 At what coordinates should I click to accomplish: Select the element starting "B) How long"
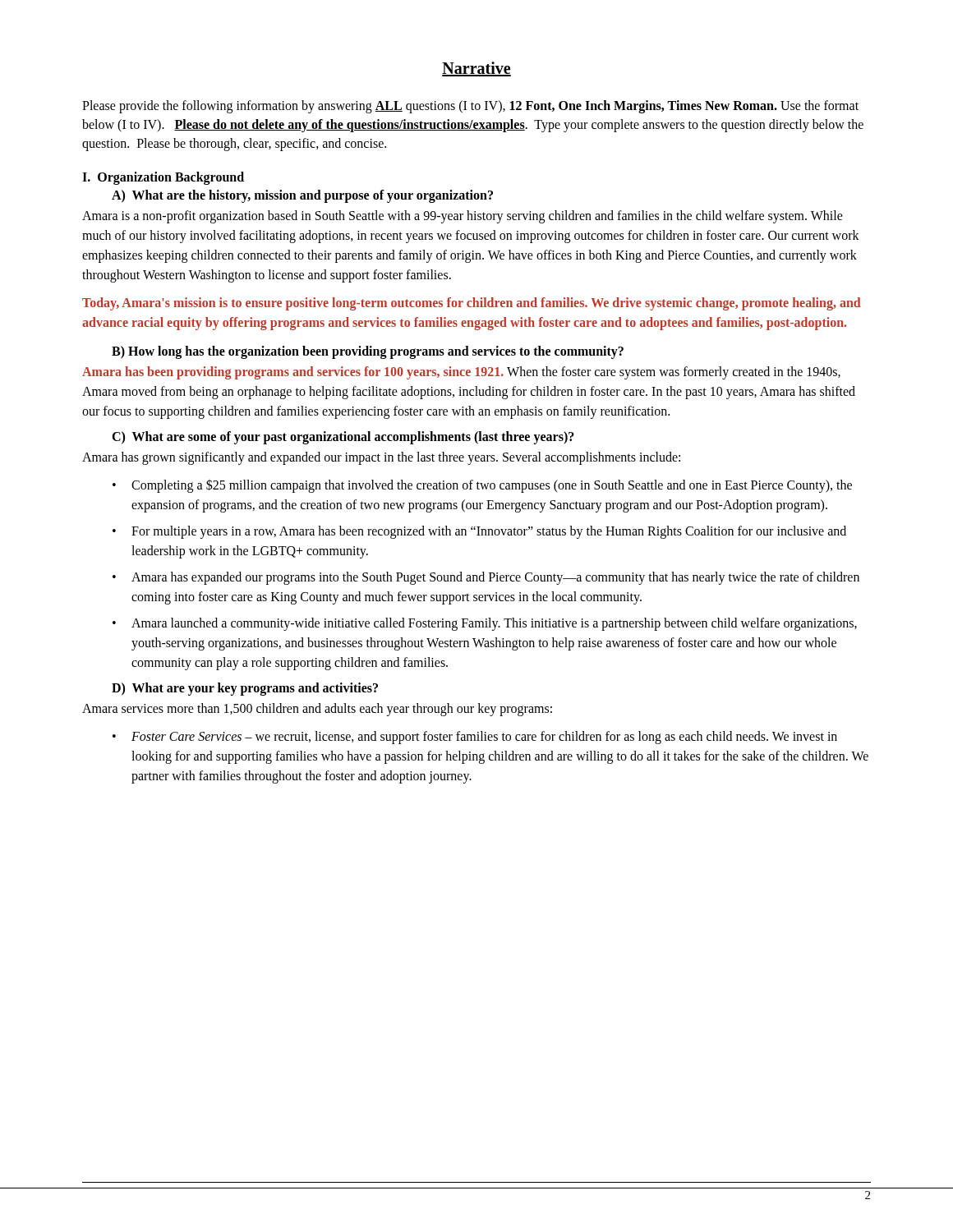368,351
